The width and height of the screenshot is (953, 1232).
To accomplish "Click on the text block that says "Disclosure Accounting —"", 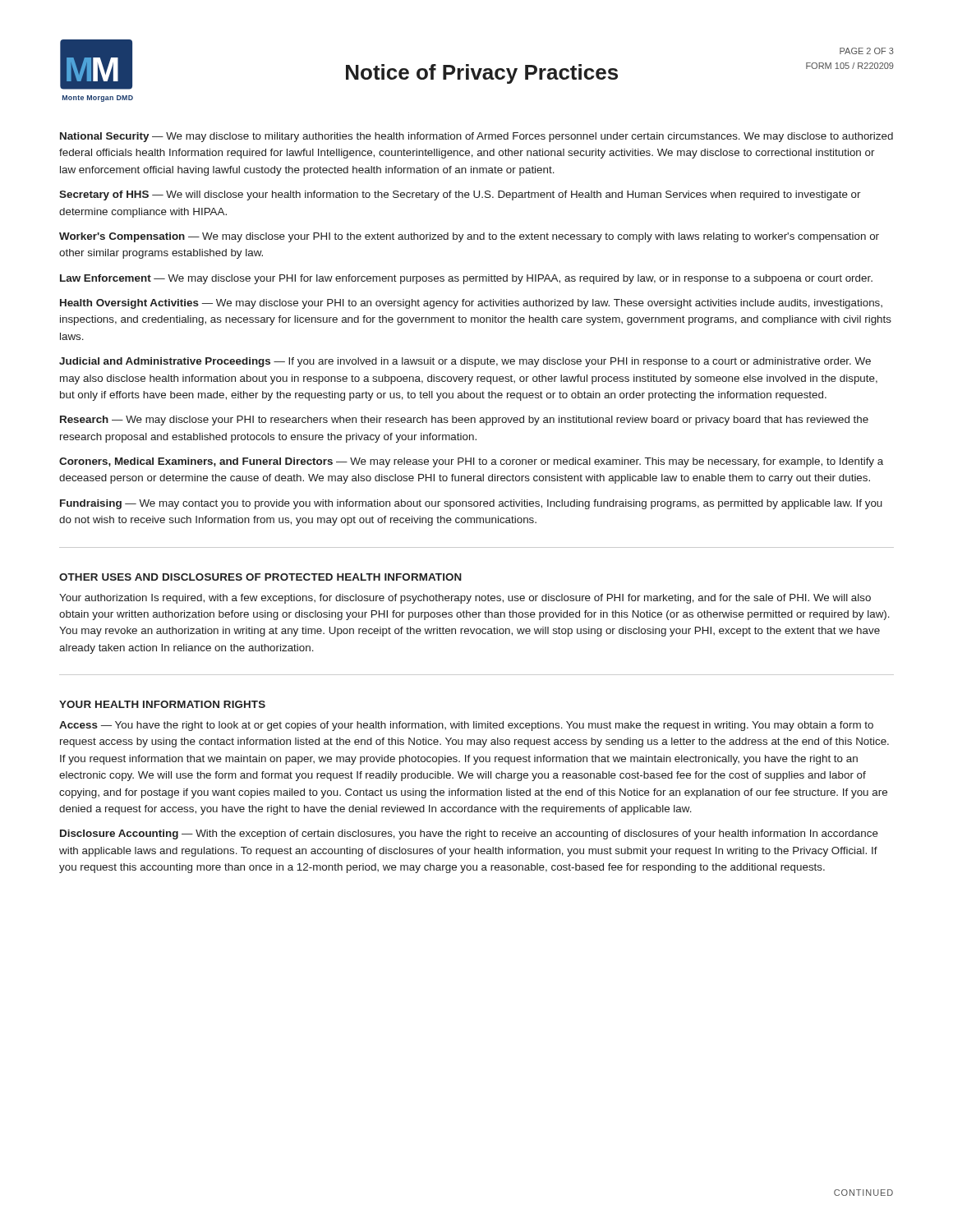I will pos(469,850).
